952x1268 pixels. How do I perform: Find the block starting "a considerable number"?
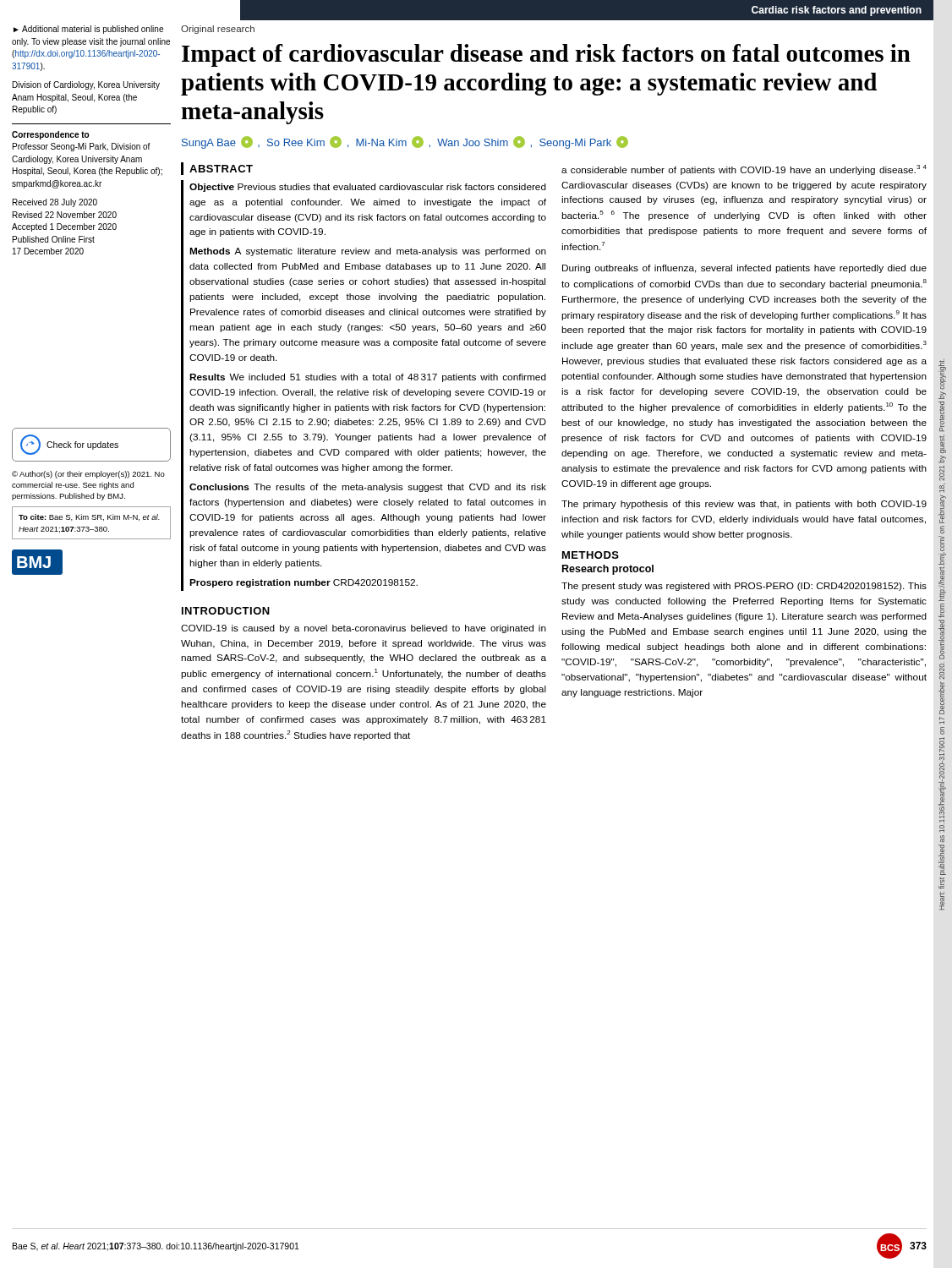[x=744, y=353]
